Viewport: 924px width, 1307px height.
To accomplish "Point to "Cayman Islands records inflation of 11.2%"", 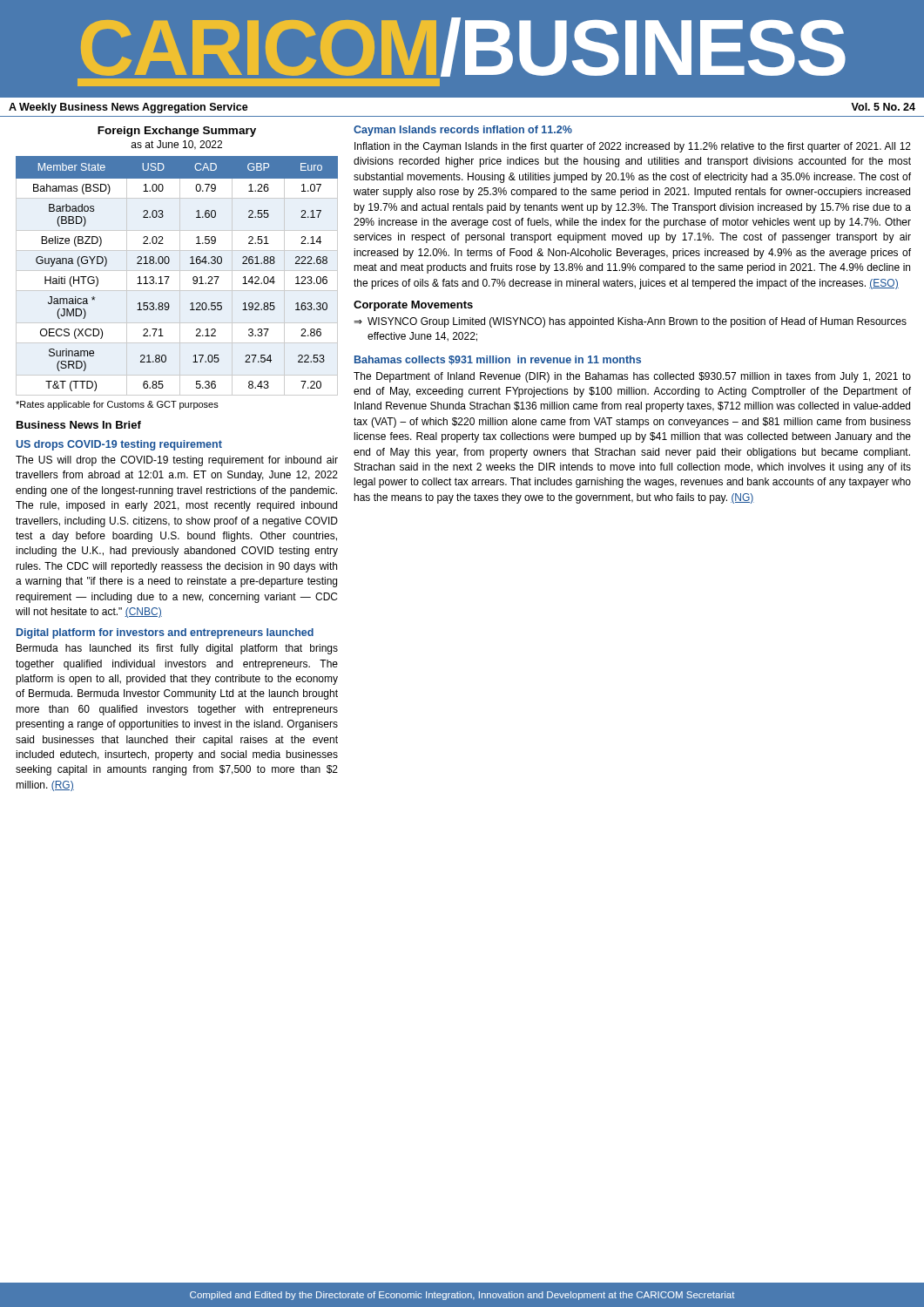I will click(x=463, y=130).
